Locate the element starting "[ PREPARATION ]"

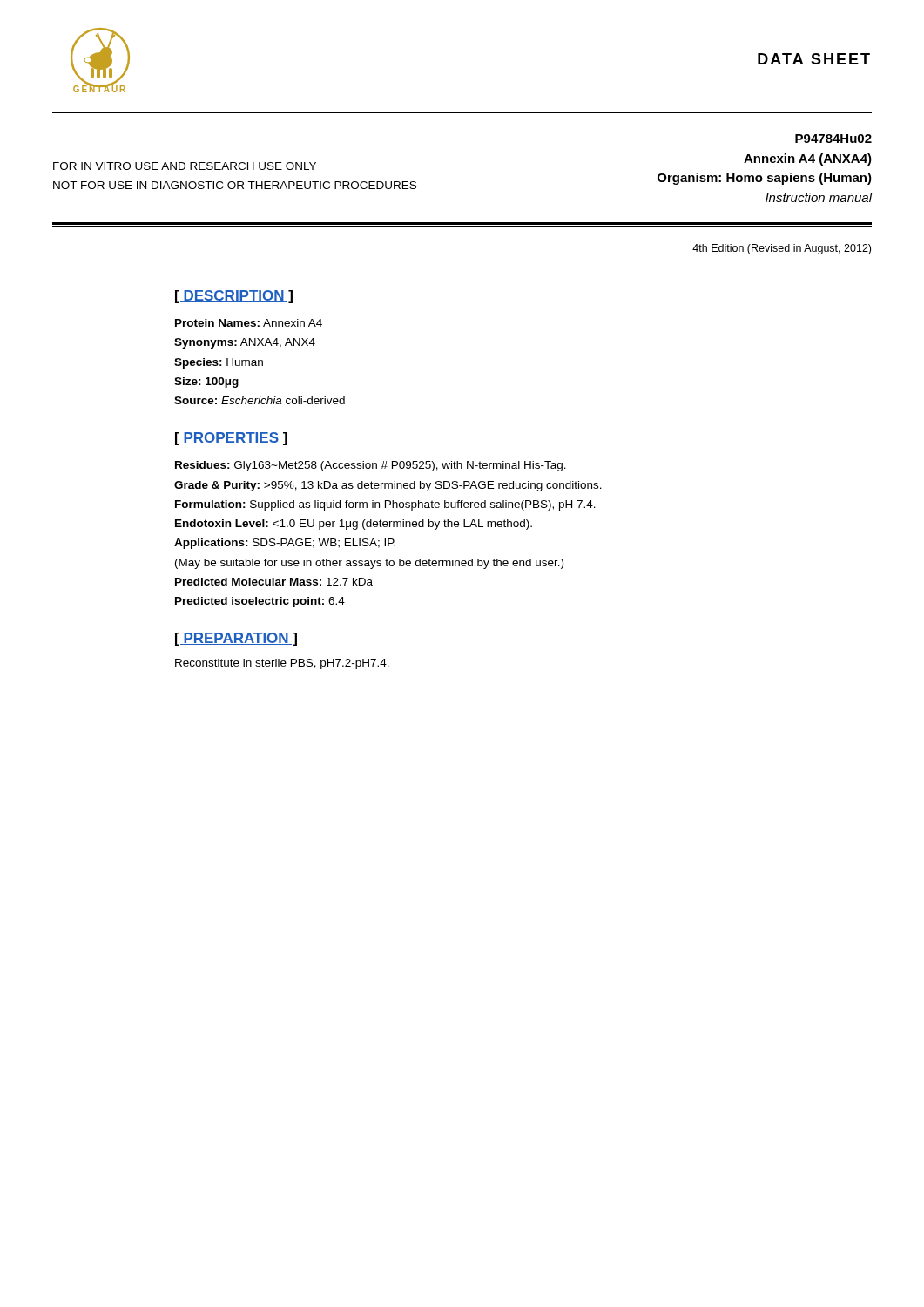pos(236,639)
